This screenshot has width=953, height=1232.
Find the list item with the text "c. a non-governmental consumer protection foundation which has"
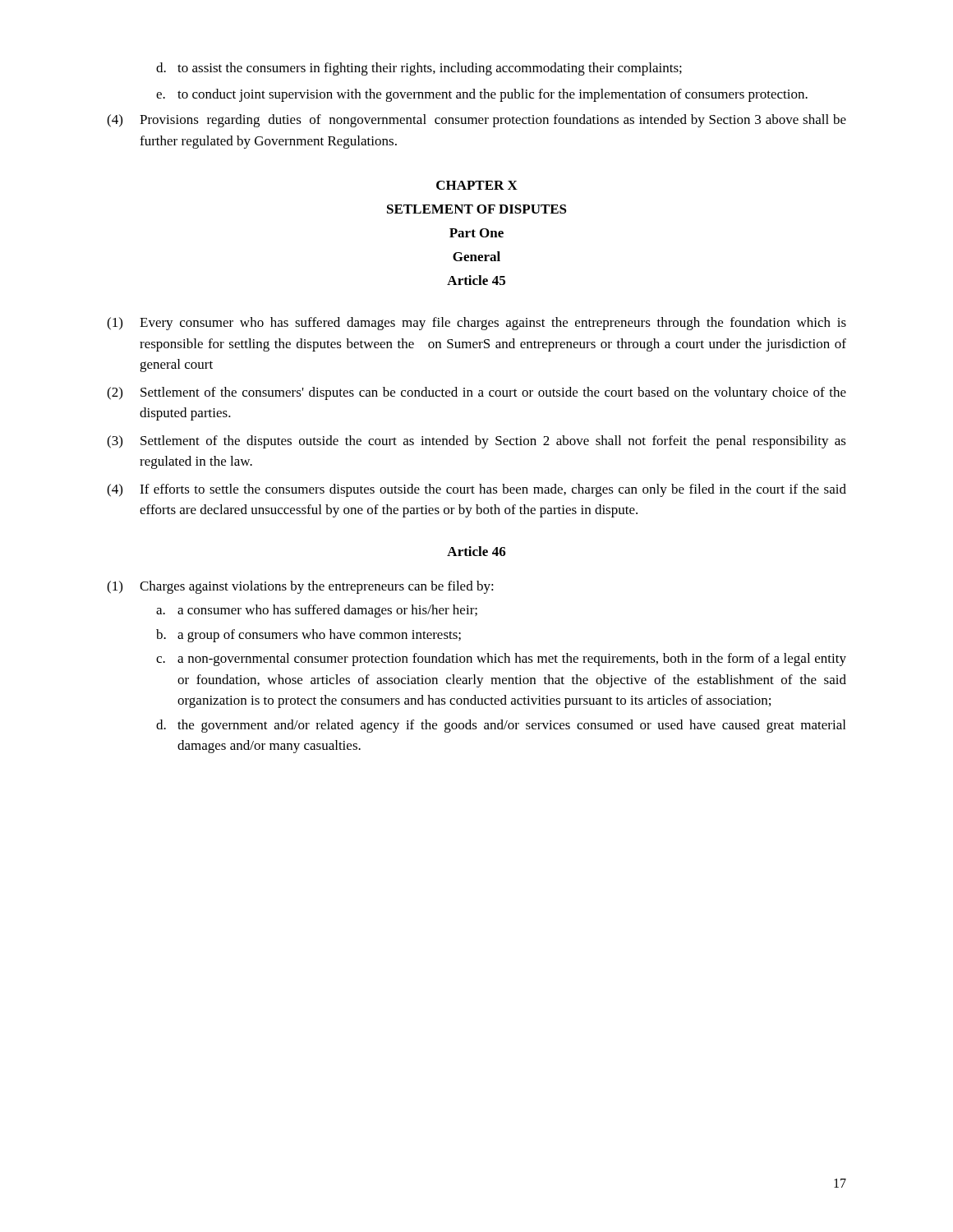coord(501,680)
